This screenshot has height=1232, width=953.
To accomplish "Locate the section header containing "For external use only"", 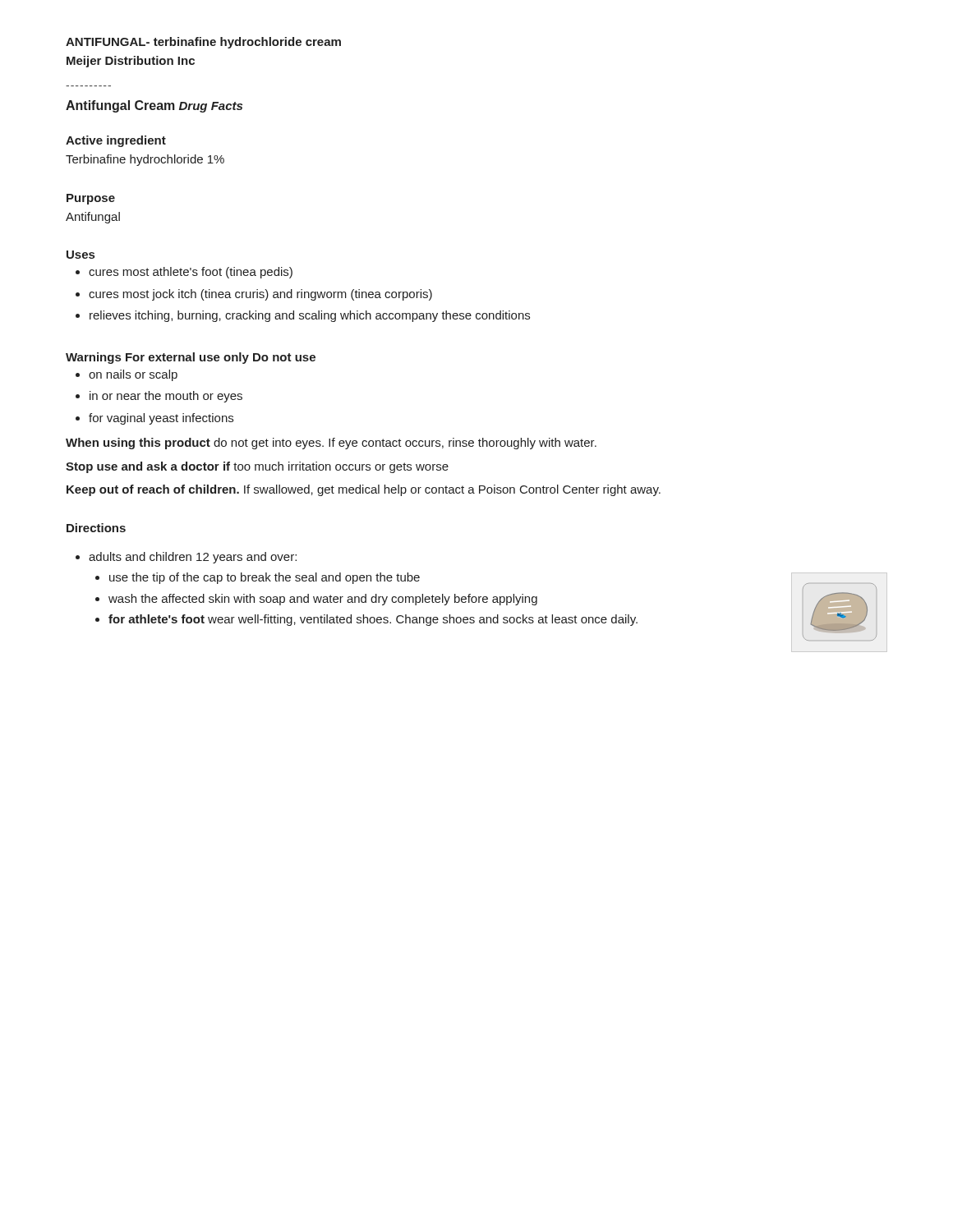I will click(187, 356).
